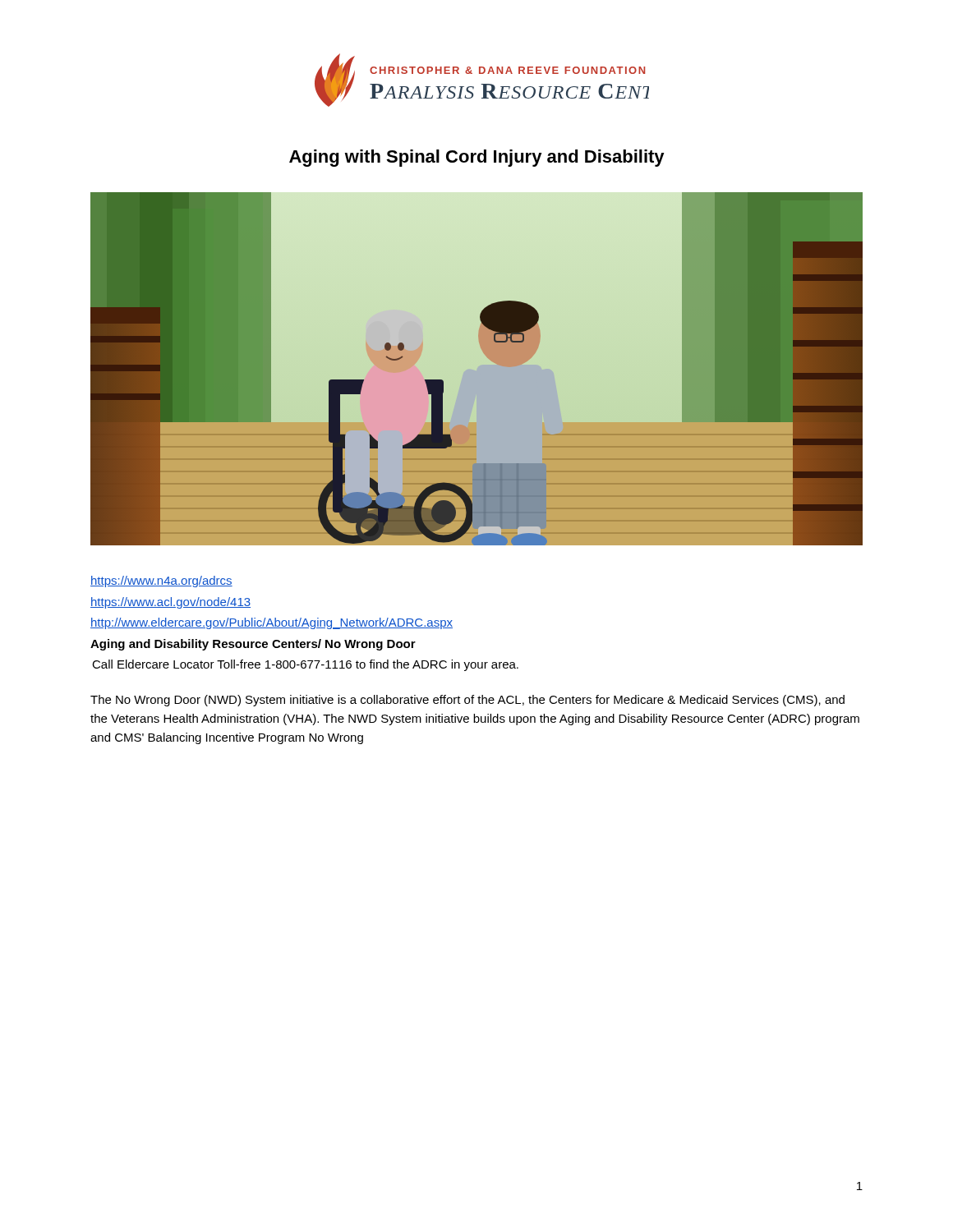This screenshot has height=1232, width=953.
Task: Locate the photo
Action: [476, 369]
